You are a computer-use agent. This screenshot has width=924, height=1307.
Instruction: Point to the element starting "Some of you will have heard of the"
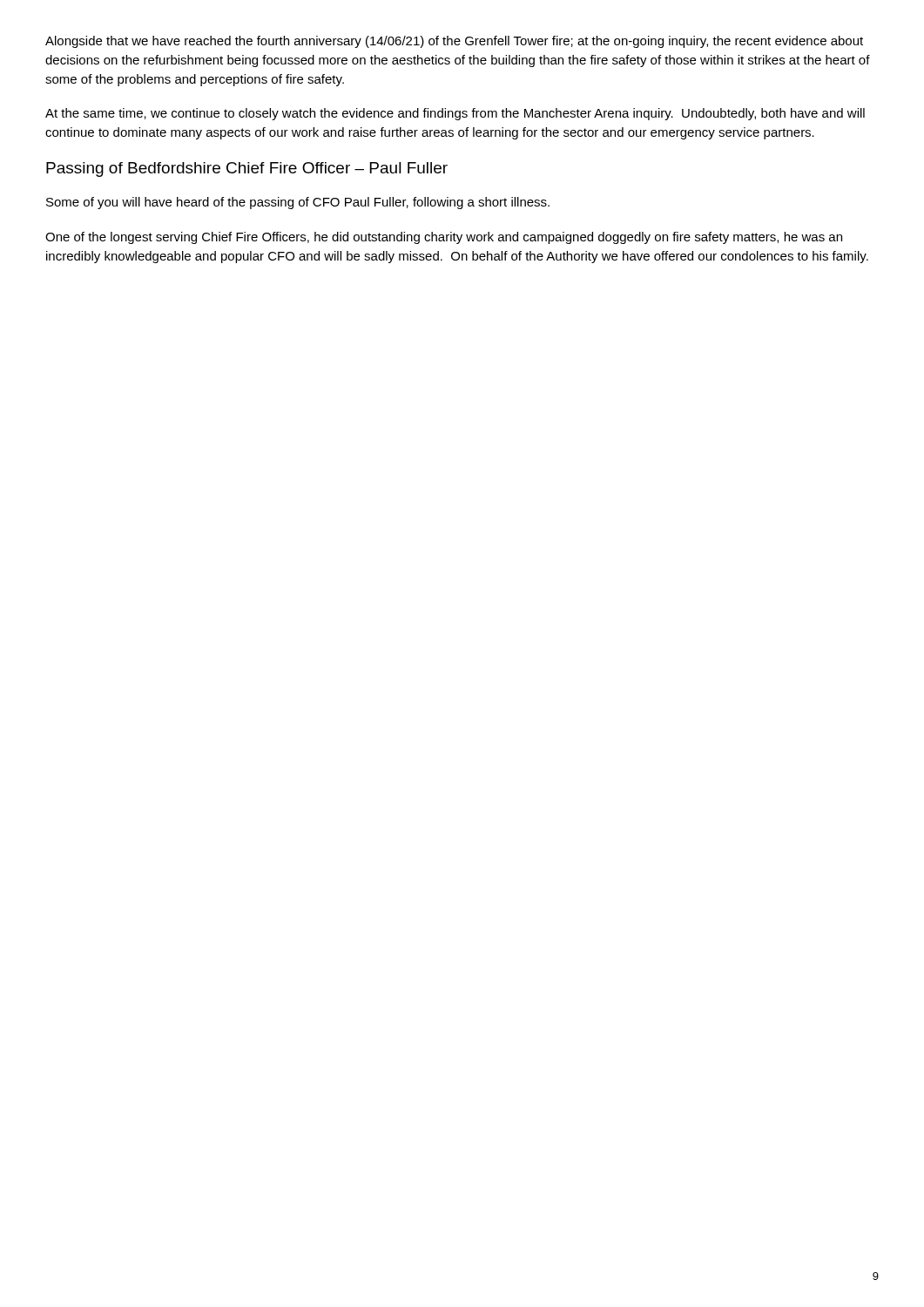click(298, 202)
